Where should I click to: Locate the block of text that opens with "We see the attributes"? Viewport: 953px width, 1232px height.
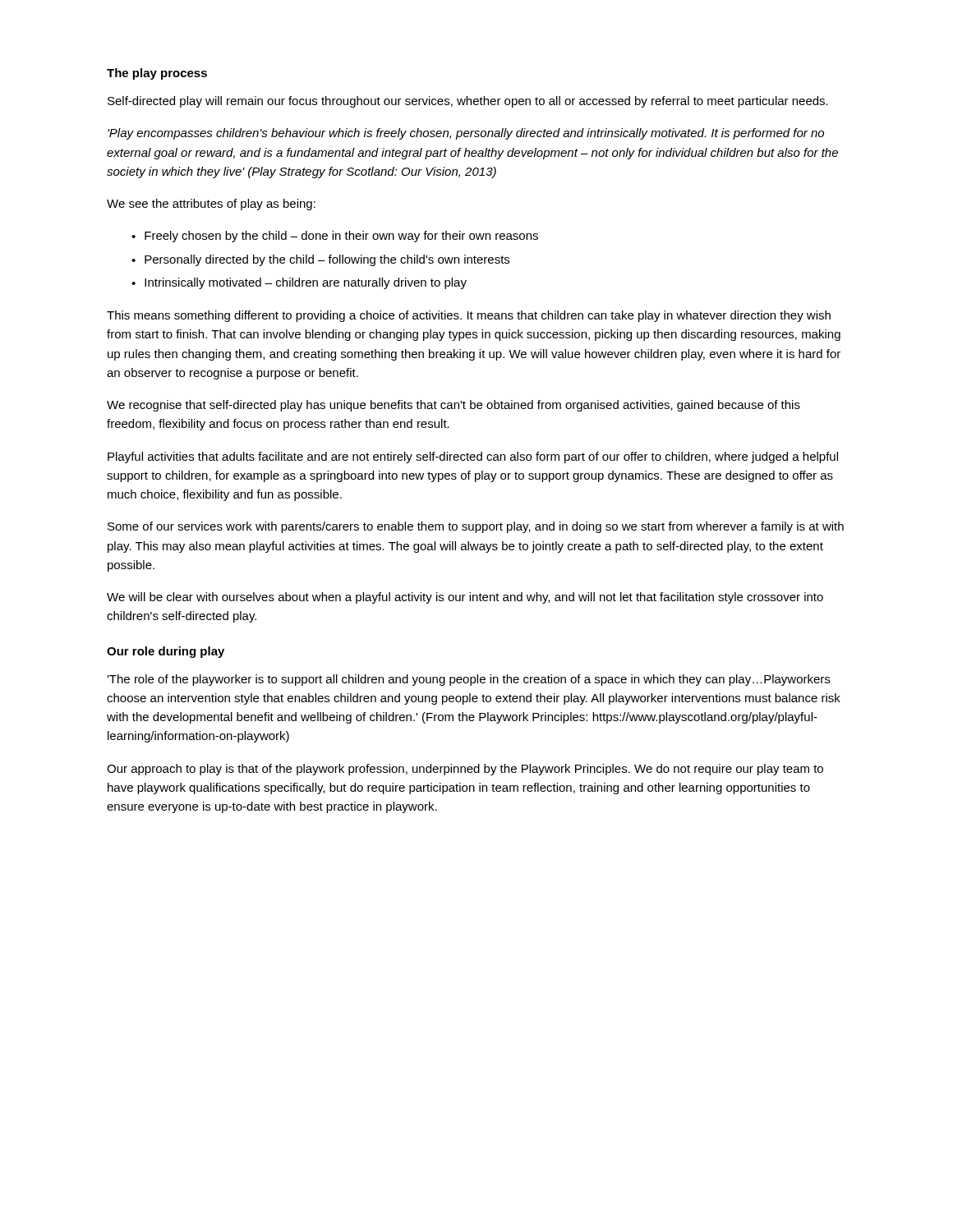pyautogui.click(x=212, y=203)
